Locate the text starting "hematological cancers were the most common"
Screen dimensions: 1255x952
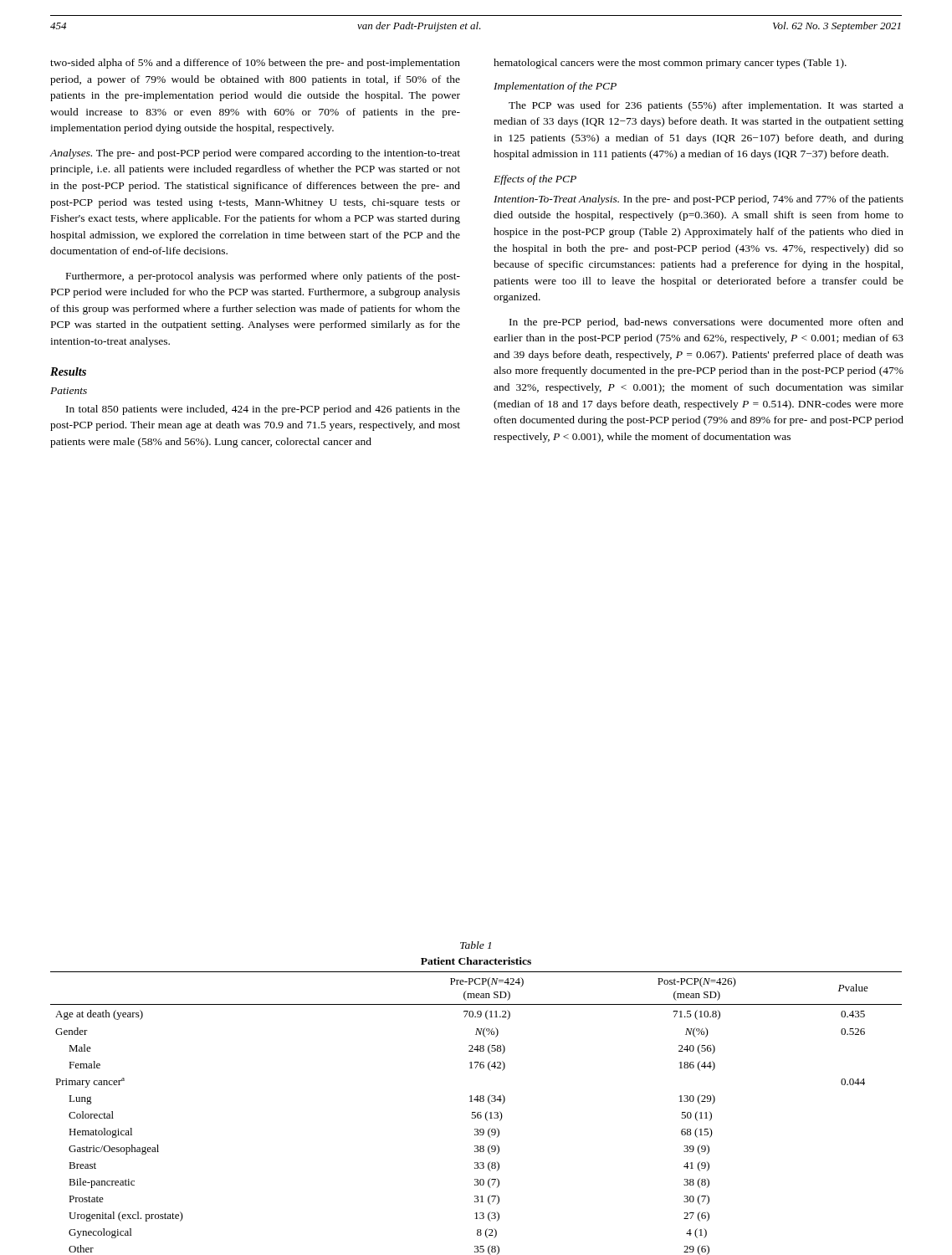tap(699, 63)
